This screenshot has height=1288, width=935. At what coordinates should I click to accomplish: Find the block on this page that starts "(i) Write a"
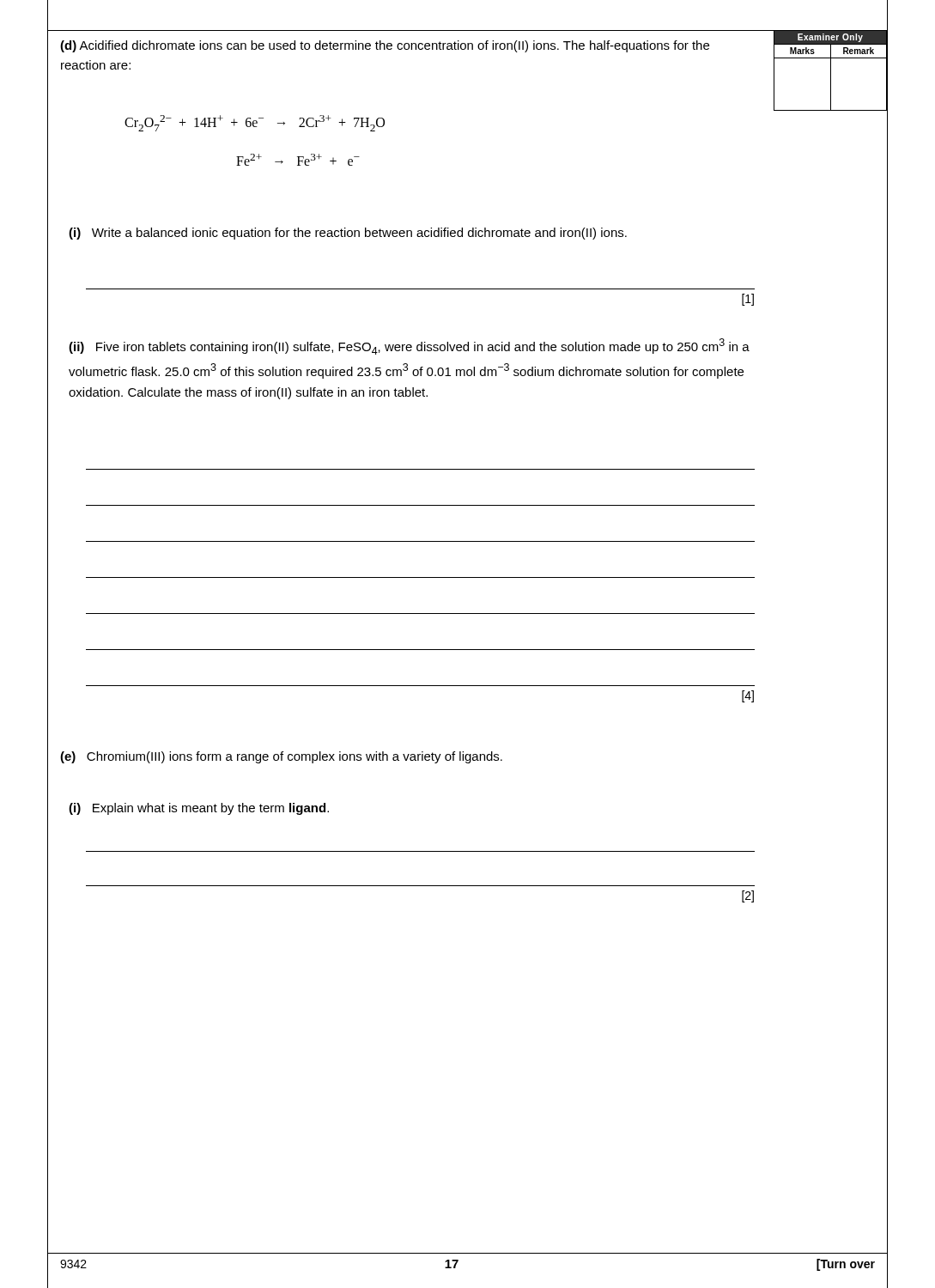(348, 232)
